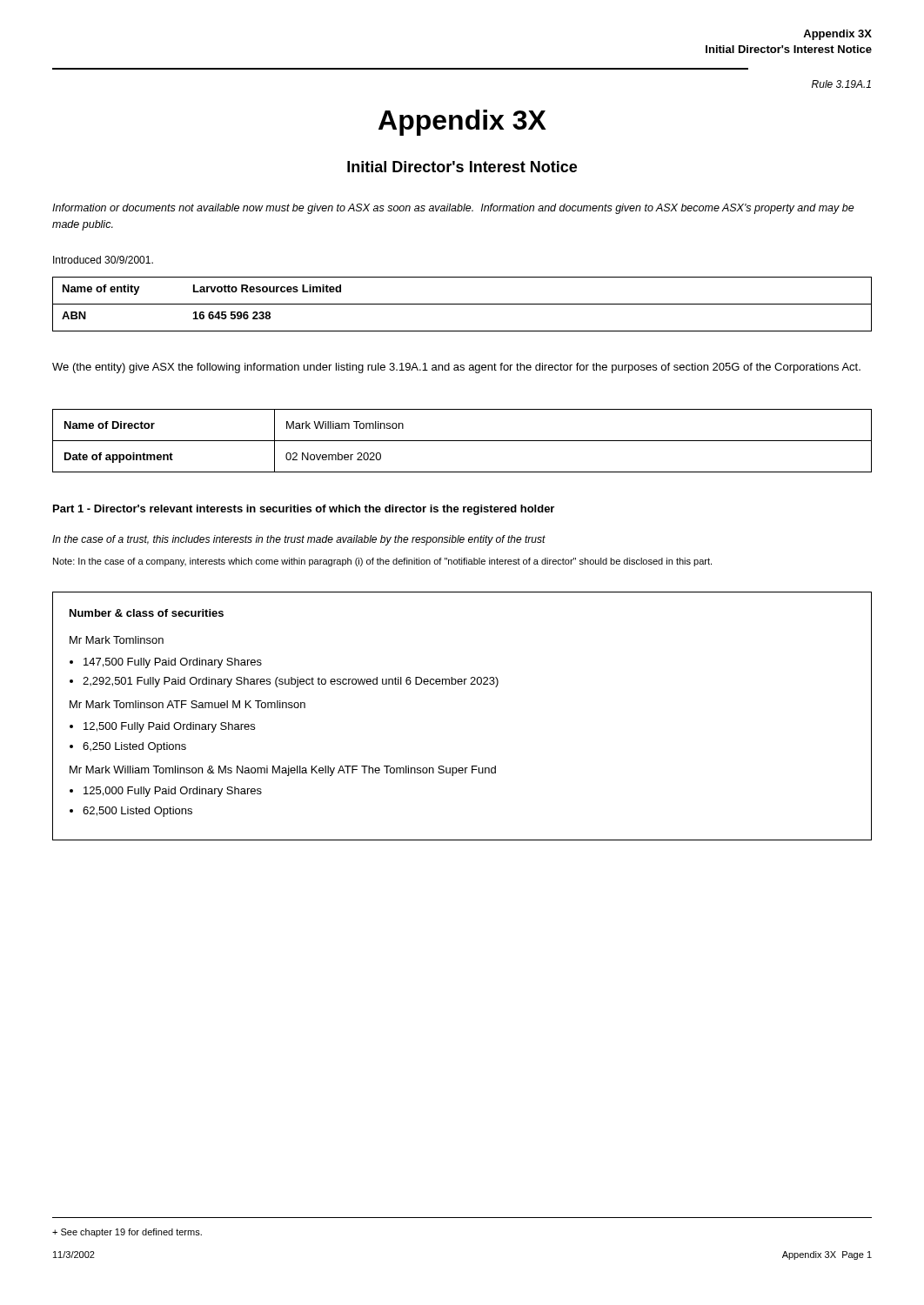Click on the table containing "Date of appointment"
The height and width of the screenshot is (1305, 924).
tap(462, 441)
